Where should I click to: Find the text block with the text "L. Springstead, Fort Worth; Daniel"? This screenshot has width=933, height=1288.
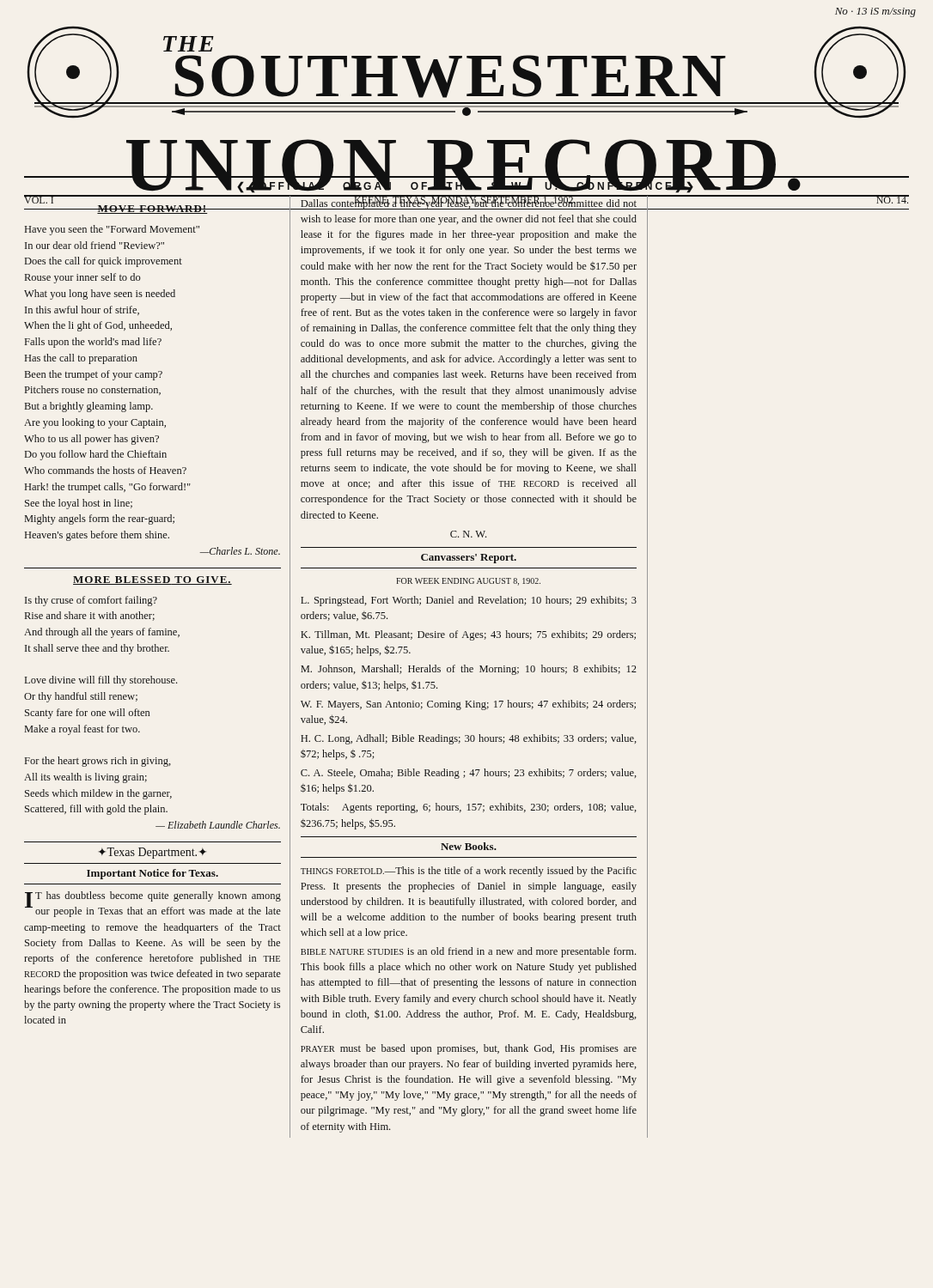click(469, 712)
